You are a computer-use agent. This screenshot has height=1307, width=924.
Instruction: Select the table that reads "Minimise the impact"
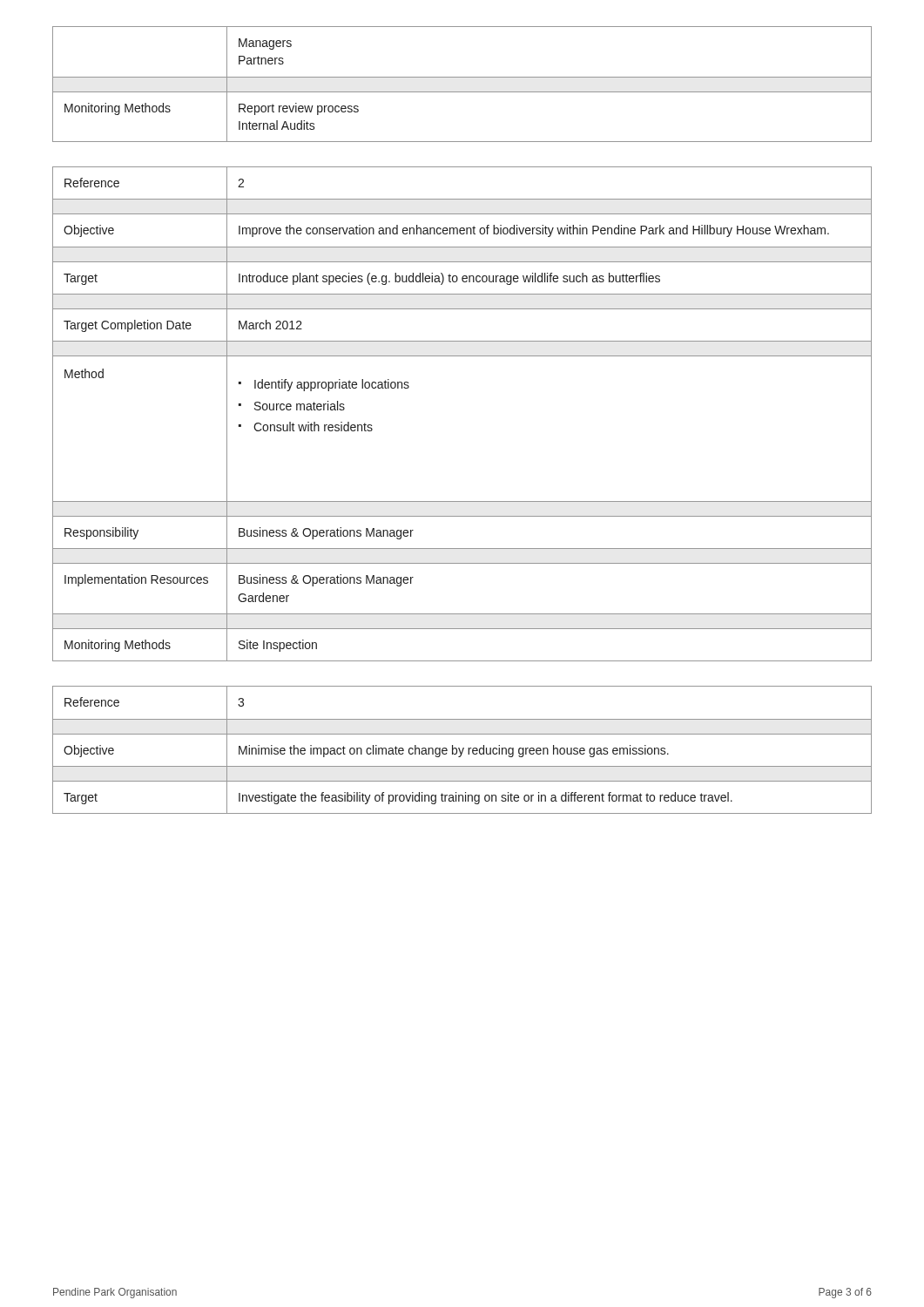[462, 750]
